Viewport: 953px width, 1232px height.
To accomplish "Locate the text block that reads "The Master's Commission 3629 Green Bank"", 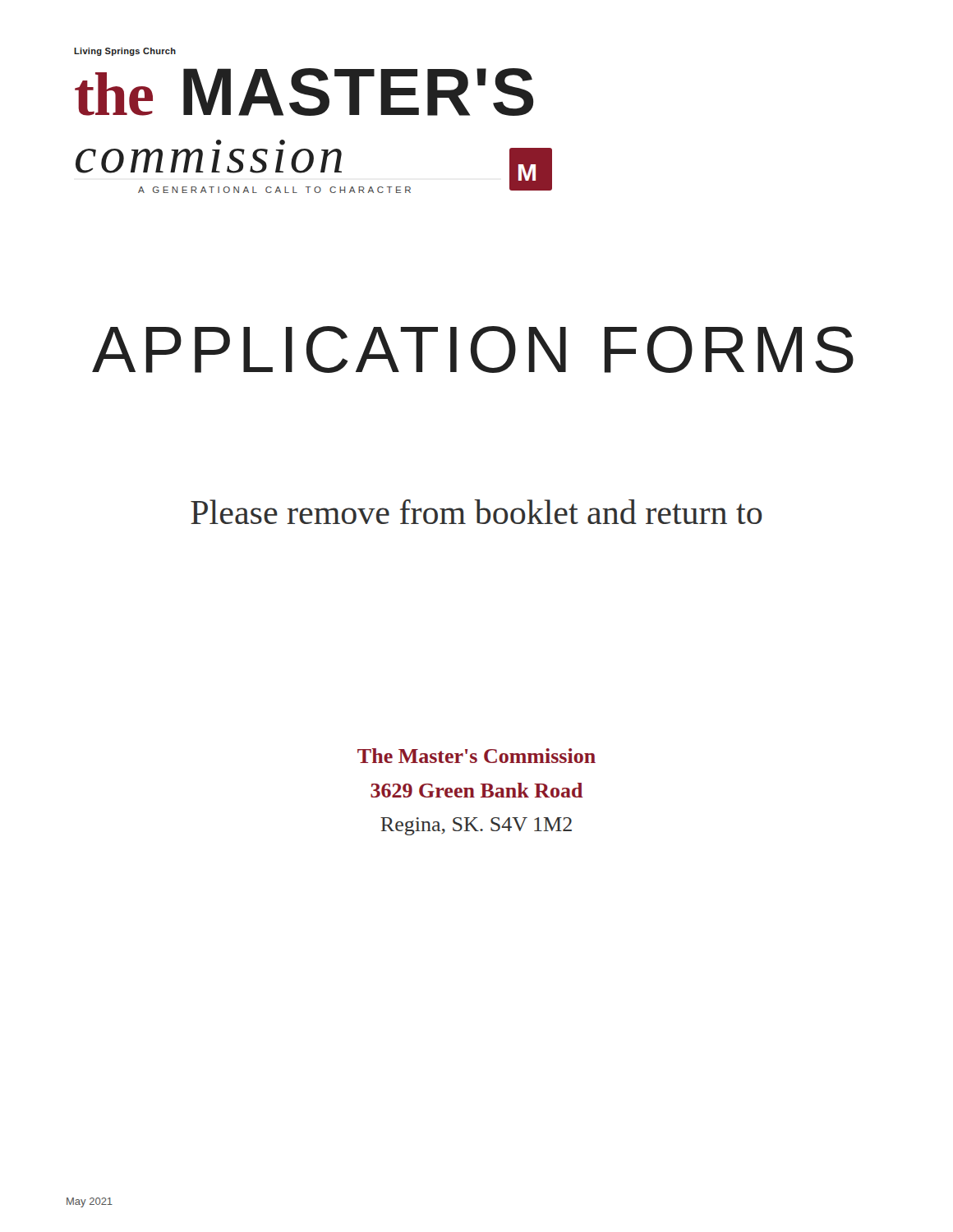I will click(476, 790).
